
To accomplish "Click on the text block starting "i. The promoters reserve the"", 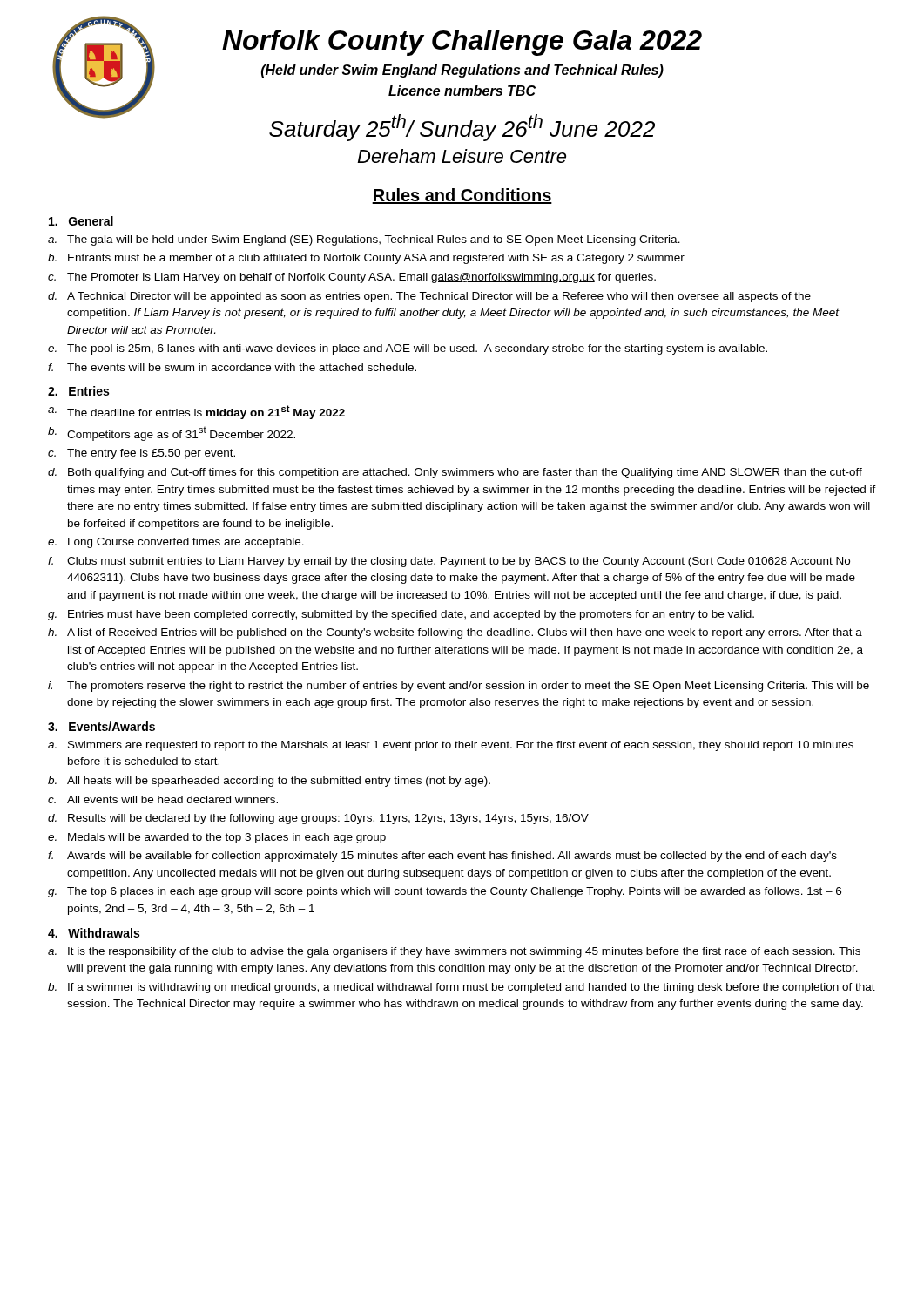I will pyautogui.click(x=462, y=694).
